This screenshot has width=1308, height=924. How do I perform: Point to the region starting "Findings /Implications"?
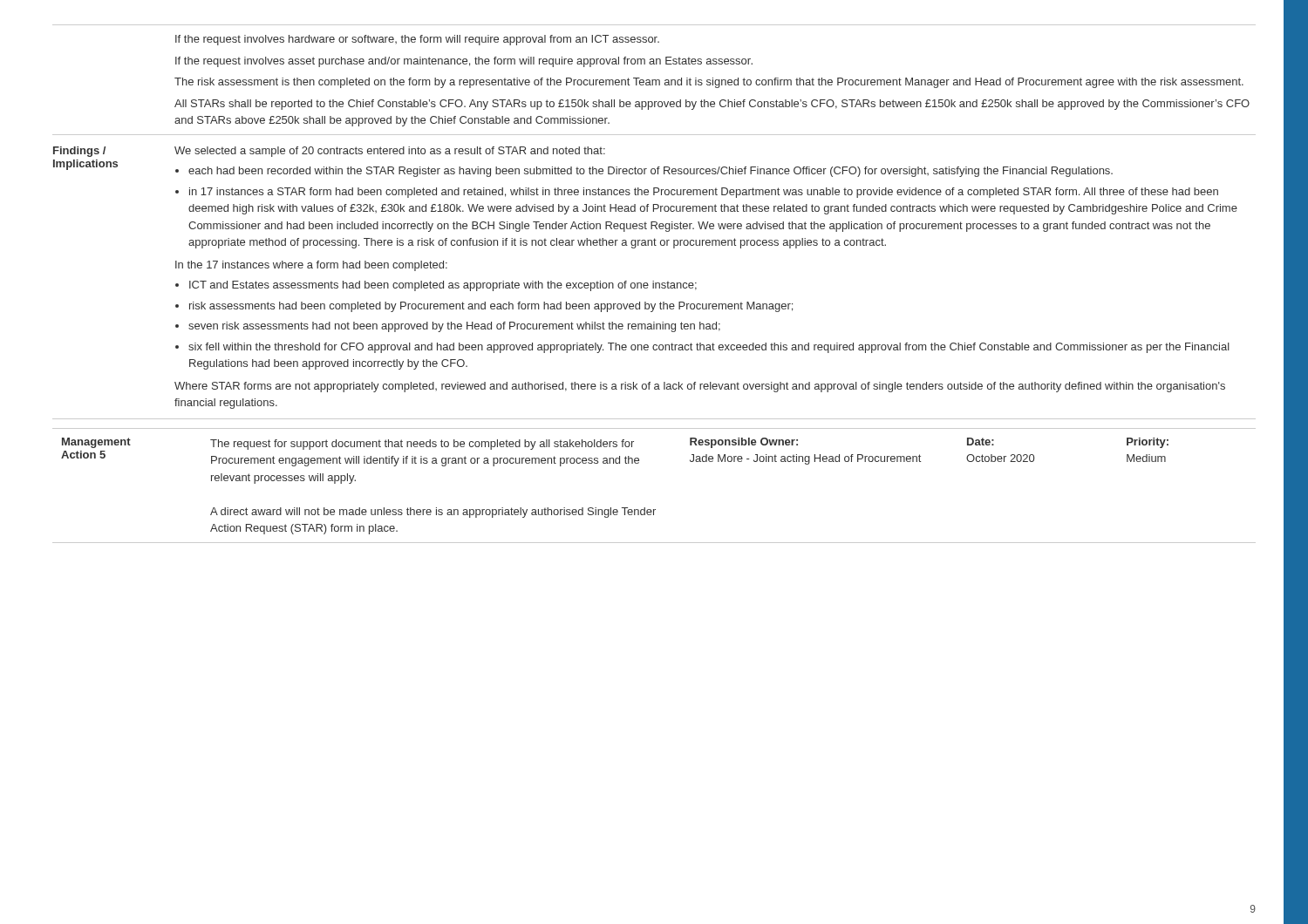(85, 156)
